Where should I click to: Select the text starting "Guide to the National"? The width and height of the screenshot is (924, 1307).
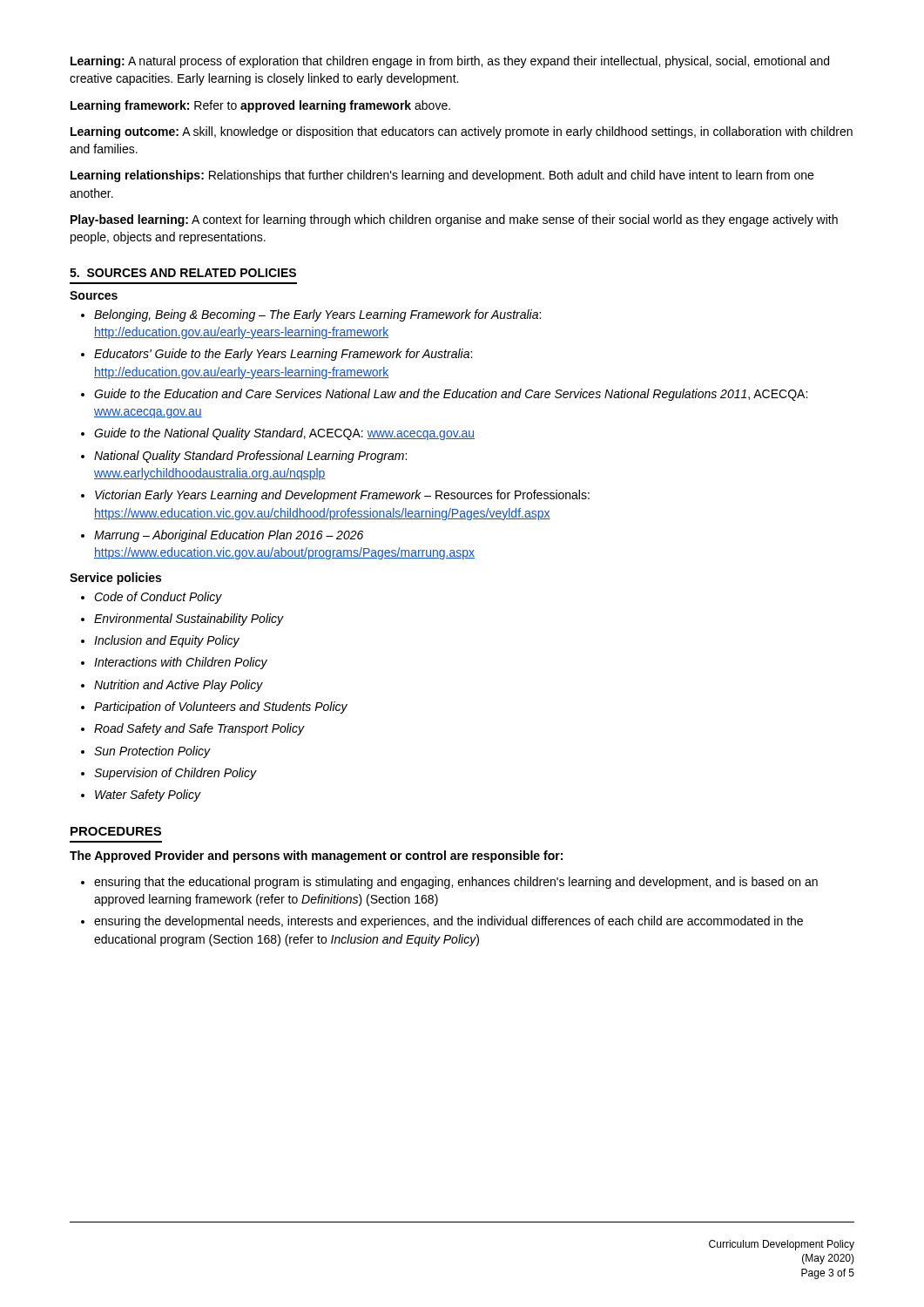tap(474, 434)
